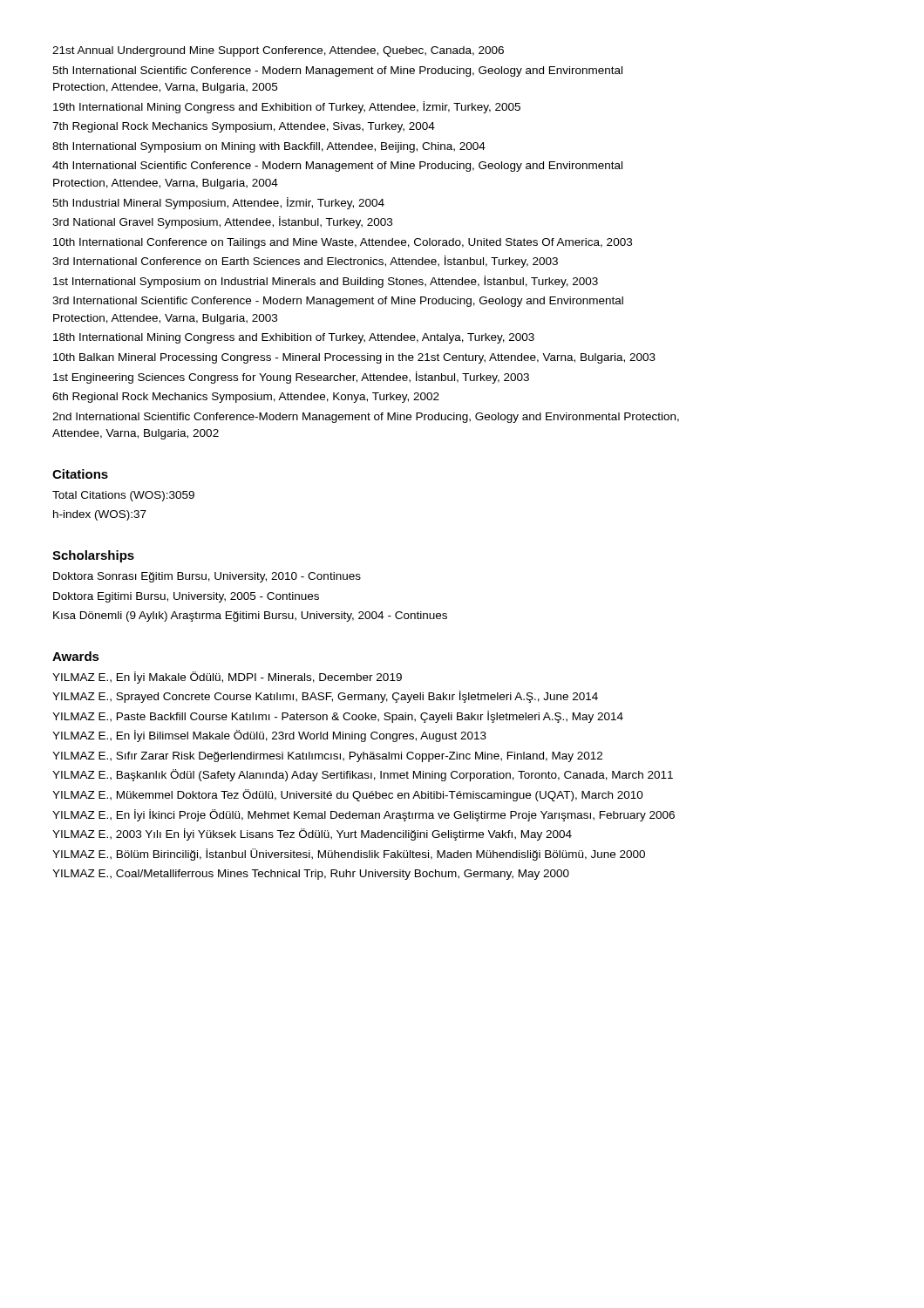Find the list item that reads "YILMAZ E., 2003 Yılı En İyi"
This screenshot has height=1308, width=924.
point(312,834)
